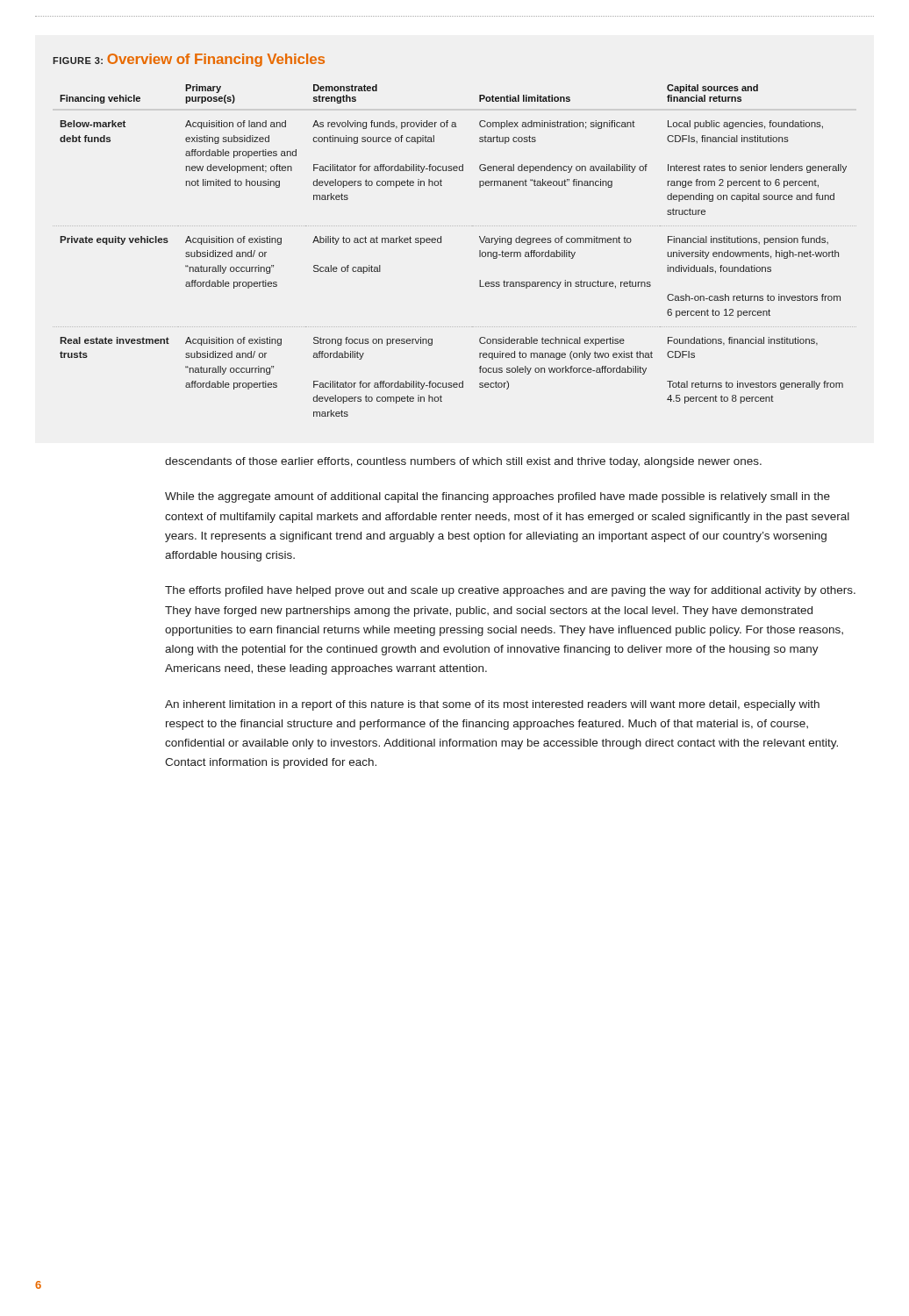The width and height of the screenshot is (909, 1316).
Task: Click the passage that begins "descendants of those earlier efforts,"
Action: click(x=464, y=461)
